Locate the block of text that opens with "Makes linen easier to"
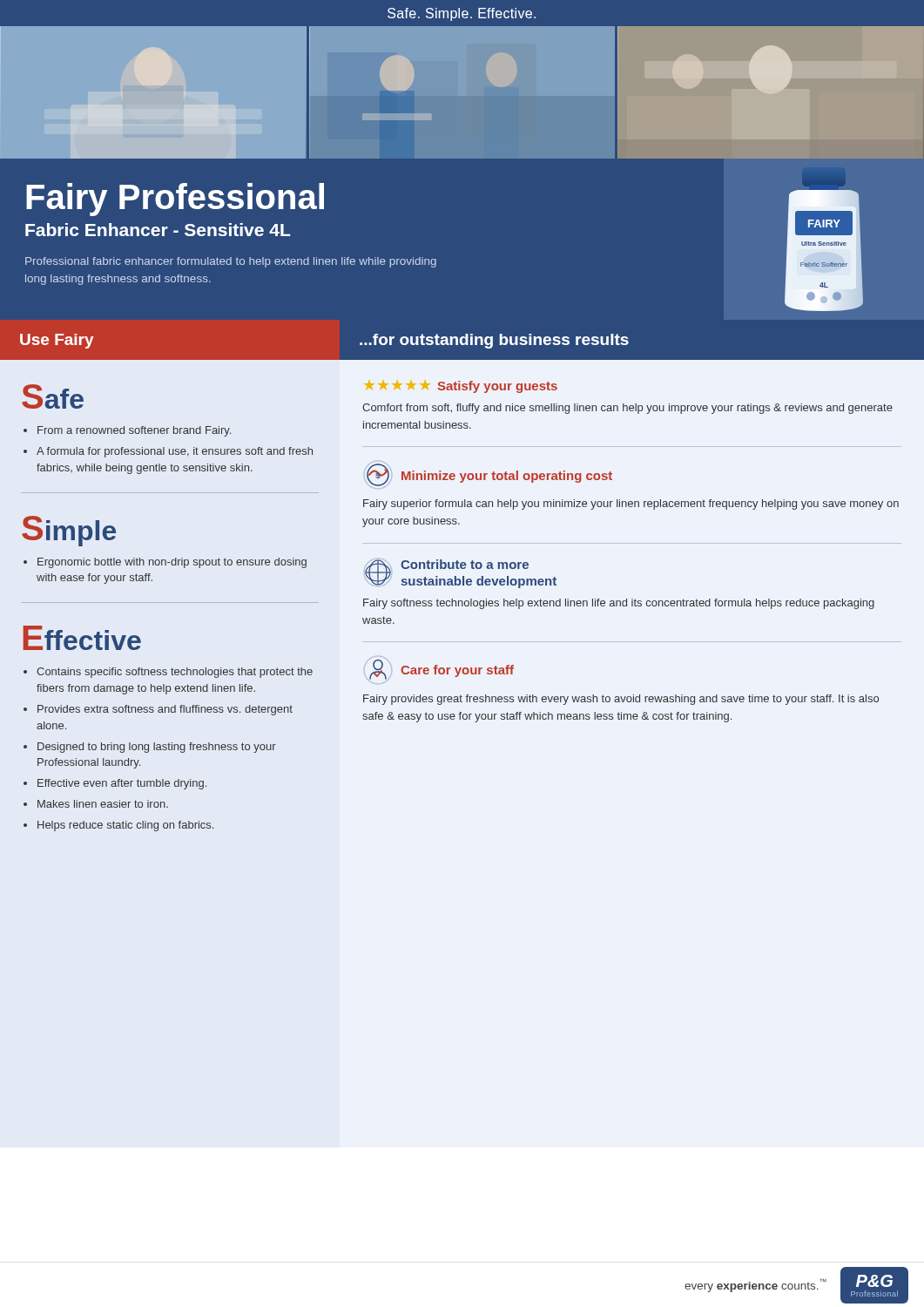Viewport: 924px width, 1307px height. [103, 804]
